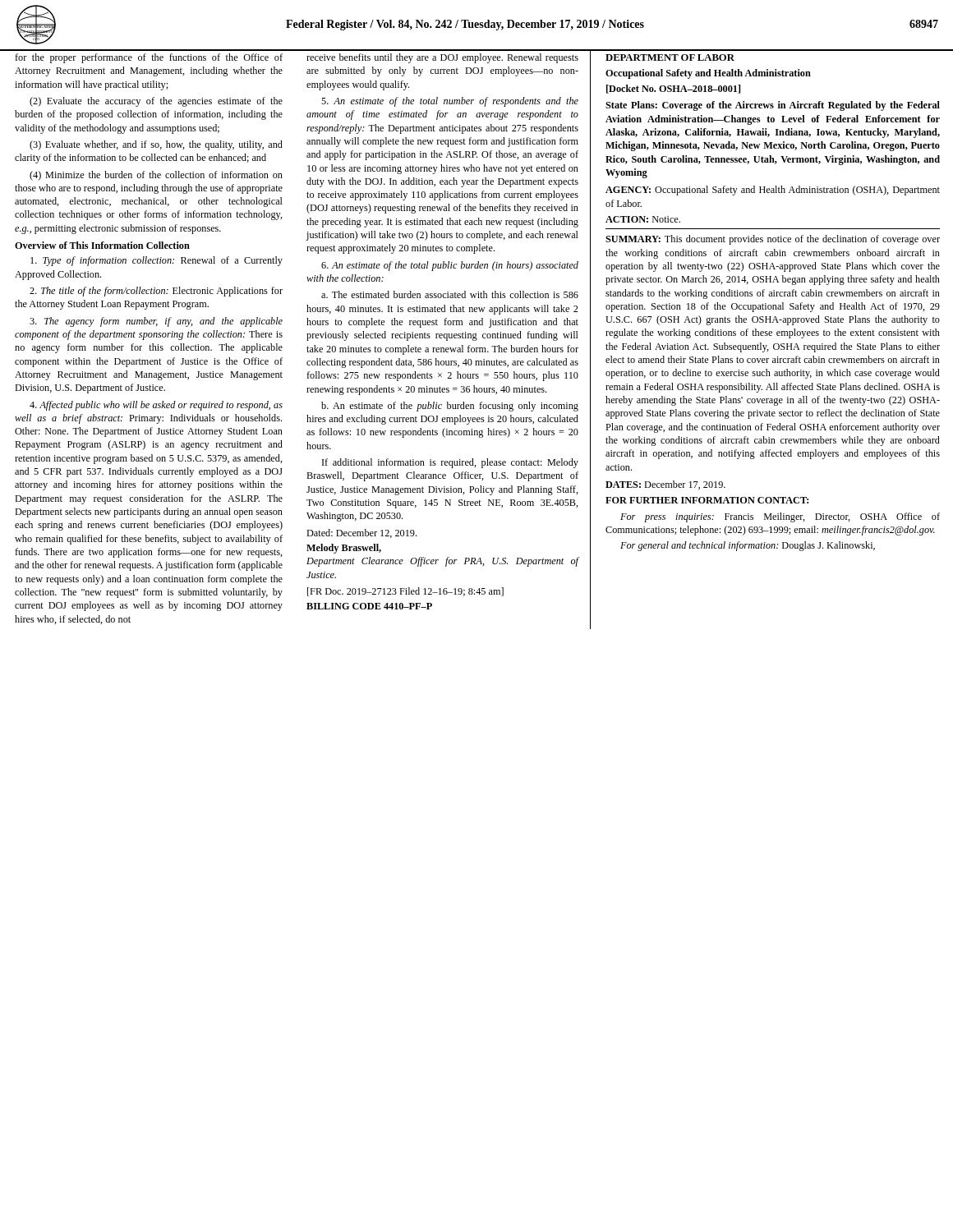Screen dimensions: 1232x953
Task: Find the section header that reads "Overview of This Information Collection"
Action: tap(102, 246)
